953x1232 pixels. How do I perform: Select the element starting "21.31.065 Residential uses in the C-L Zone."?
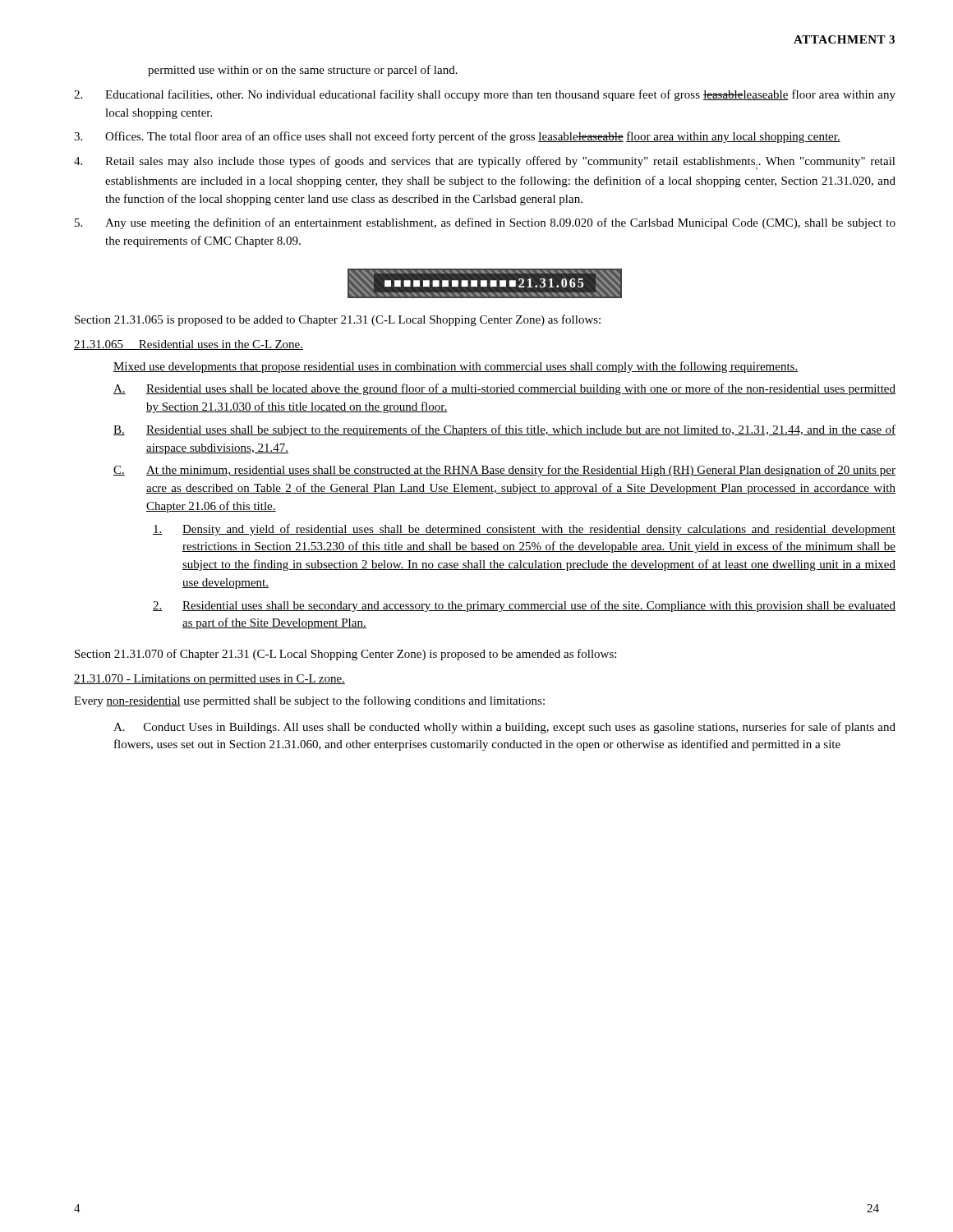point(189,344)
